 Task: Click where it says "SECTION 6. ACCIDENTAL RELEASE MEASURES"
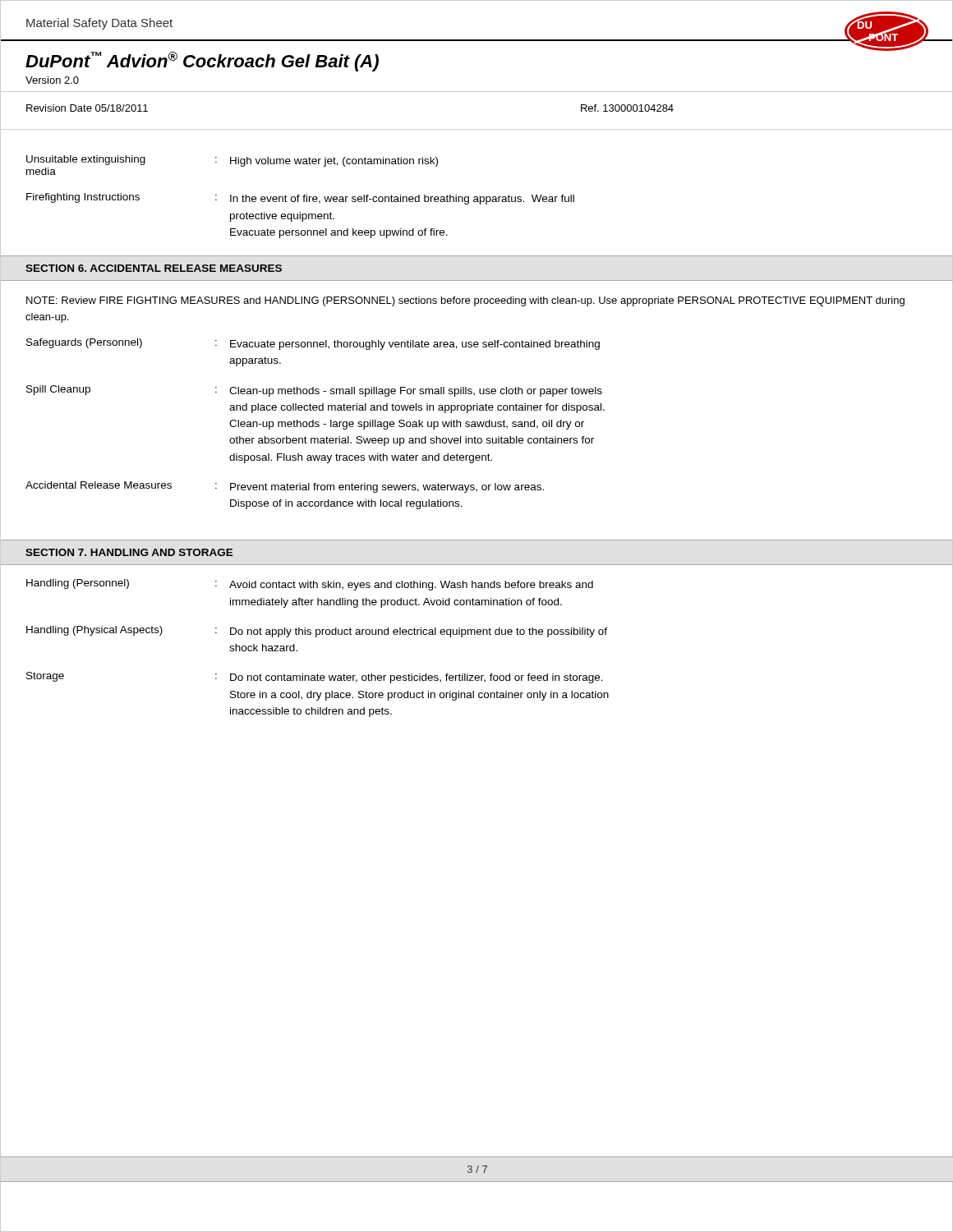point(154,268)
